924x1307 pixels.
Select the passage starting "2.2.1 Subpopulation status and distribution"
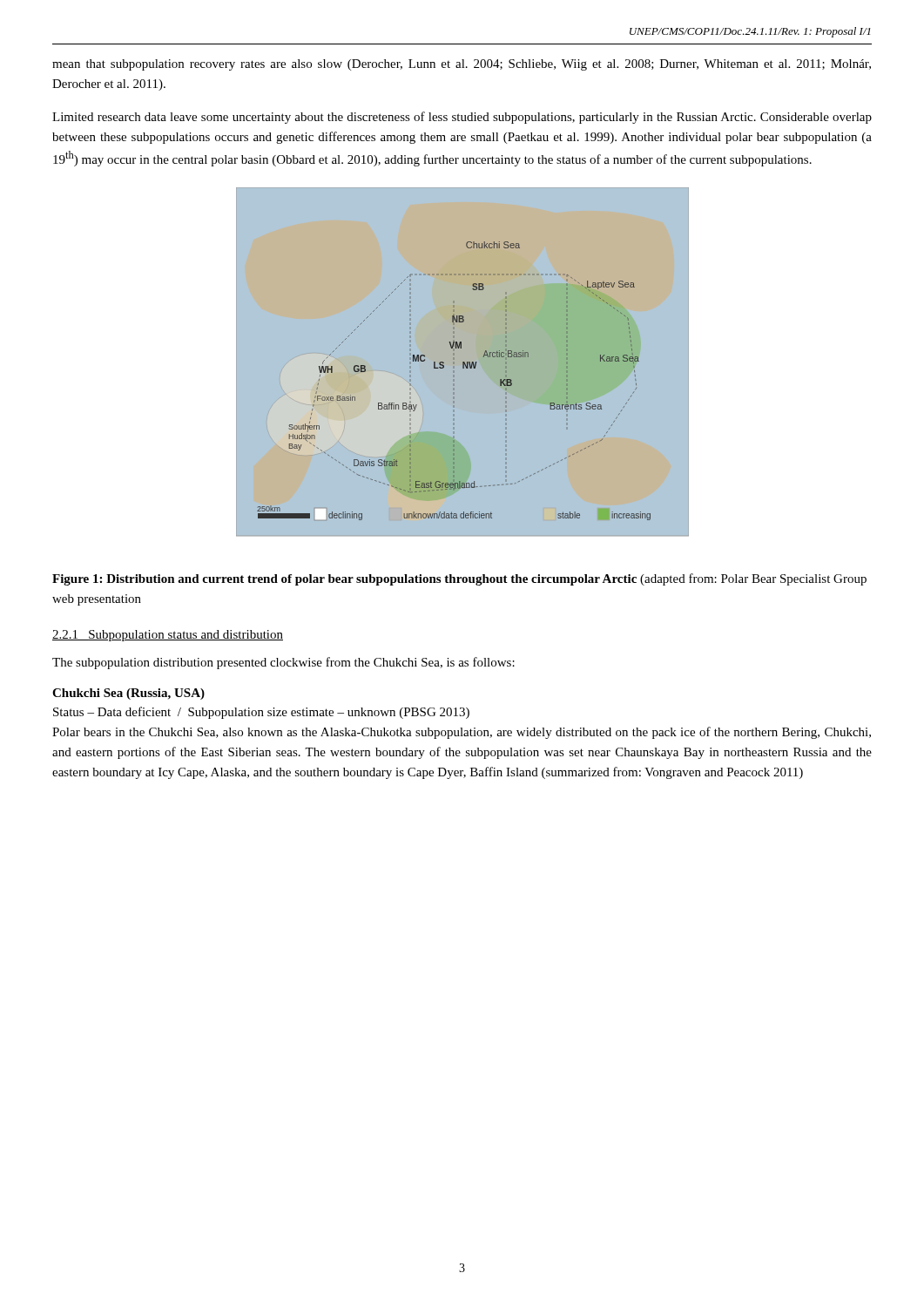coord(168,635)
